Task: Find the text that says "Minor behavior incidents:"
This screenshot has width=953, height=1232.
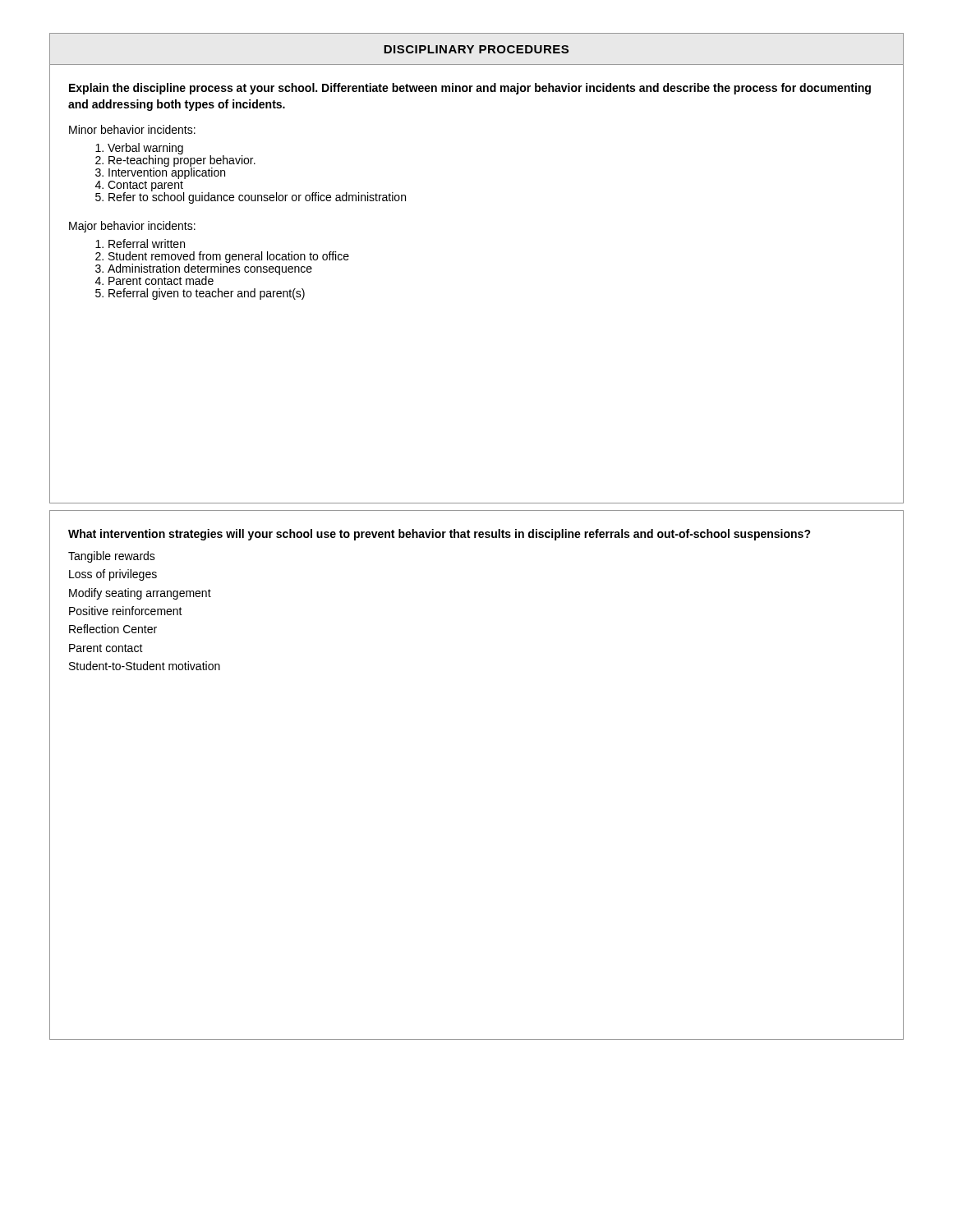Action: click(x=132, y=129)
